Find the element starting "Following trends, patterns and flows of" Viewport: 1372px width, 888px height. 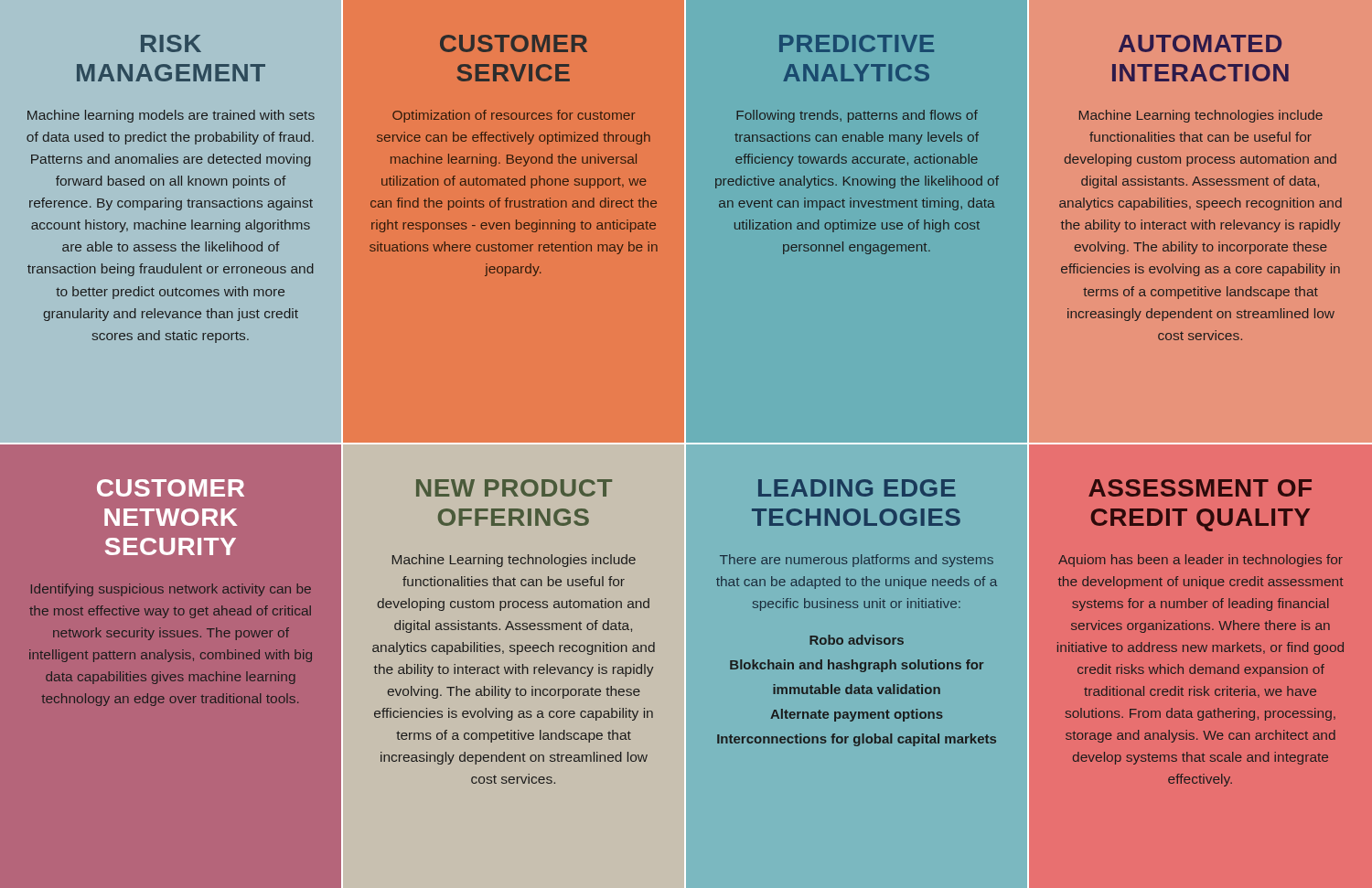point(857,181)
